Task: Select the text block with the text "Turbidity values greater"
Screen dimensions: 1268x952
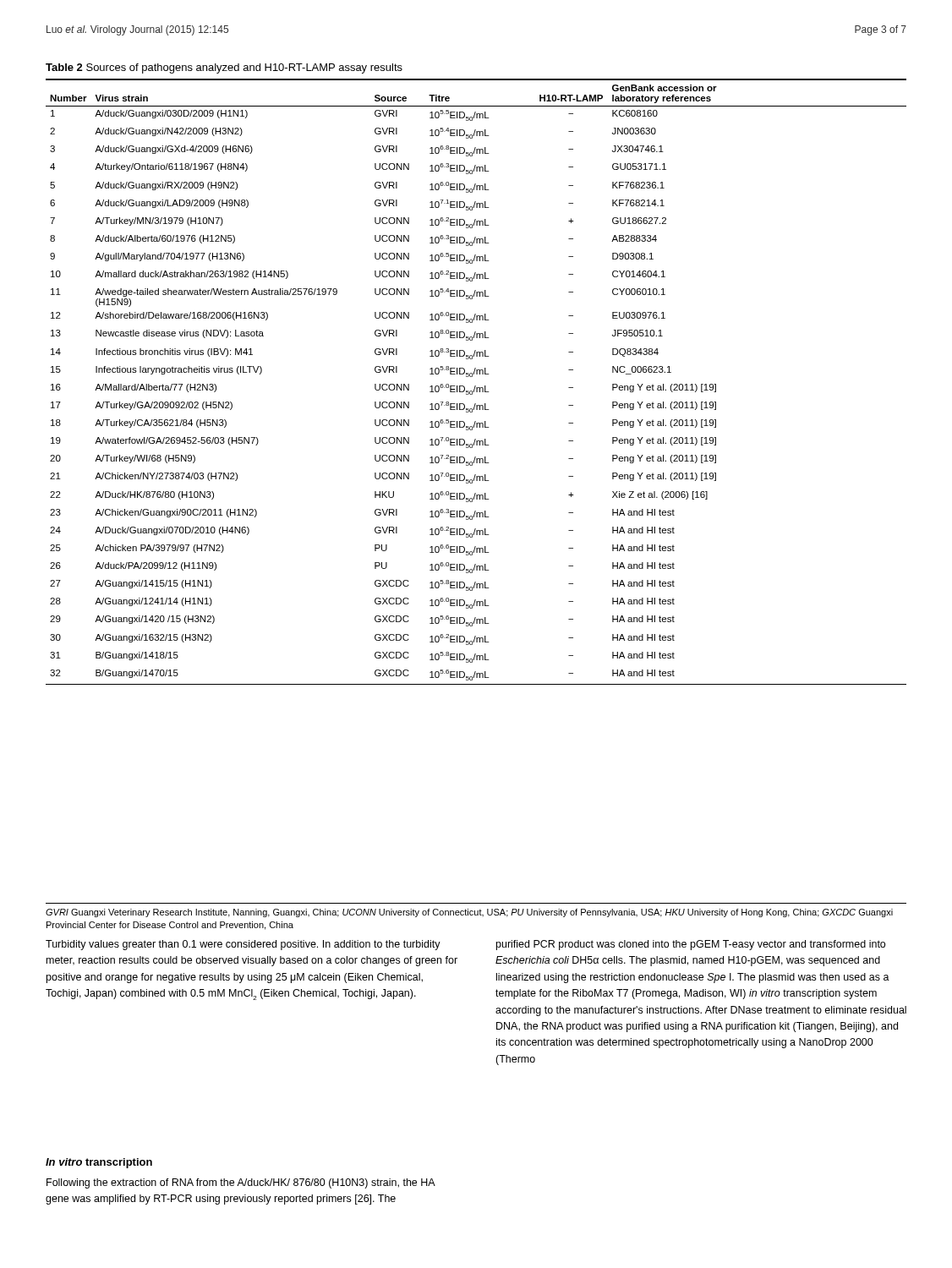Action: click(252, 970)
